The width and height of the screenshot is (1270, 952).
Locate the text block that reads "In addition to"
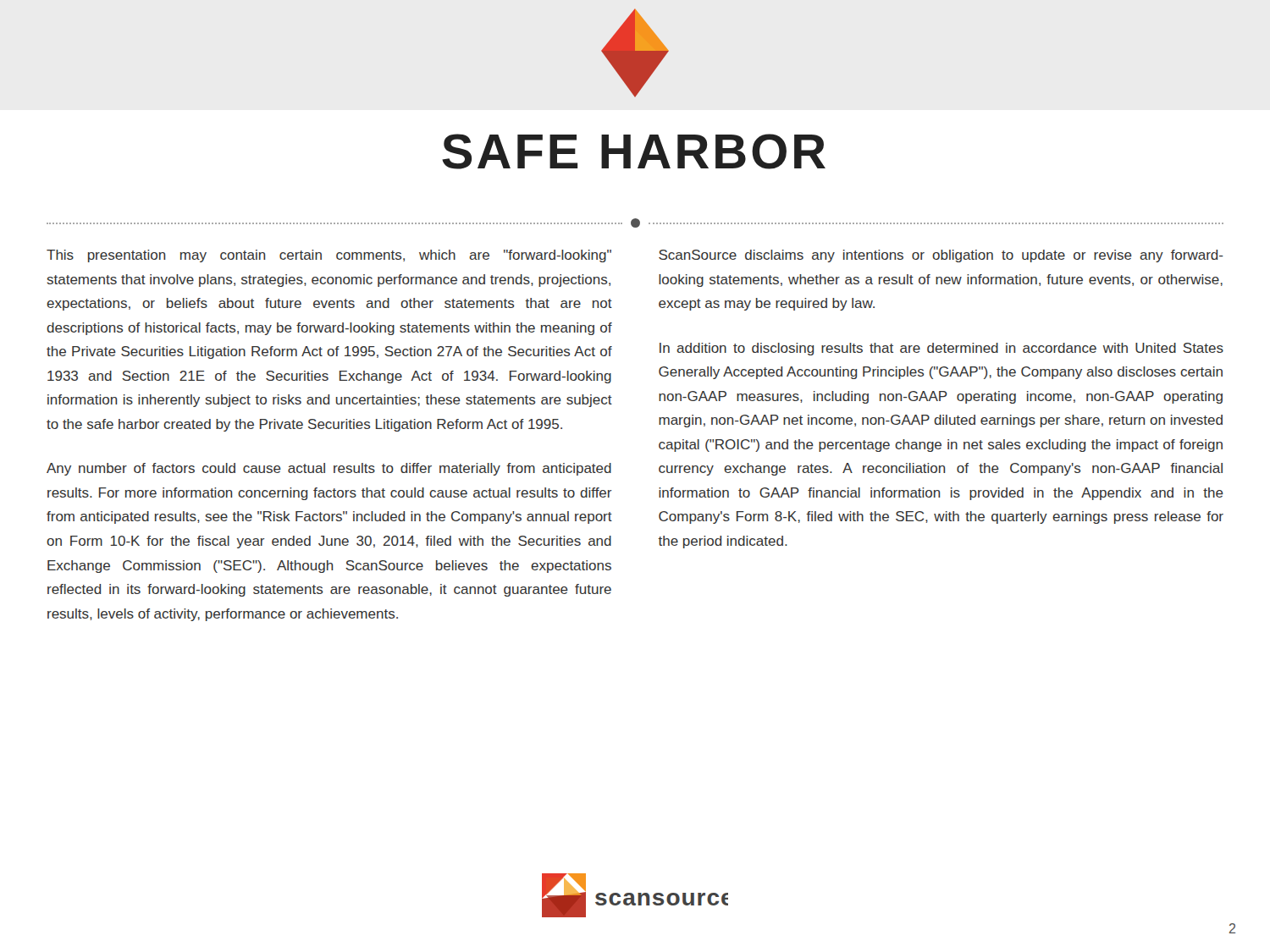pos(941,445)
